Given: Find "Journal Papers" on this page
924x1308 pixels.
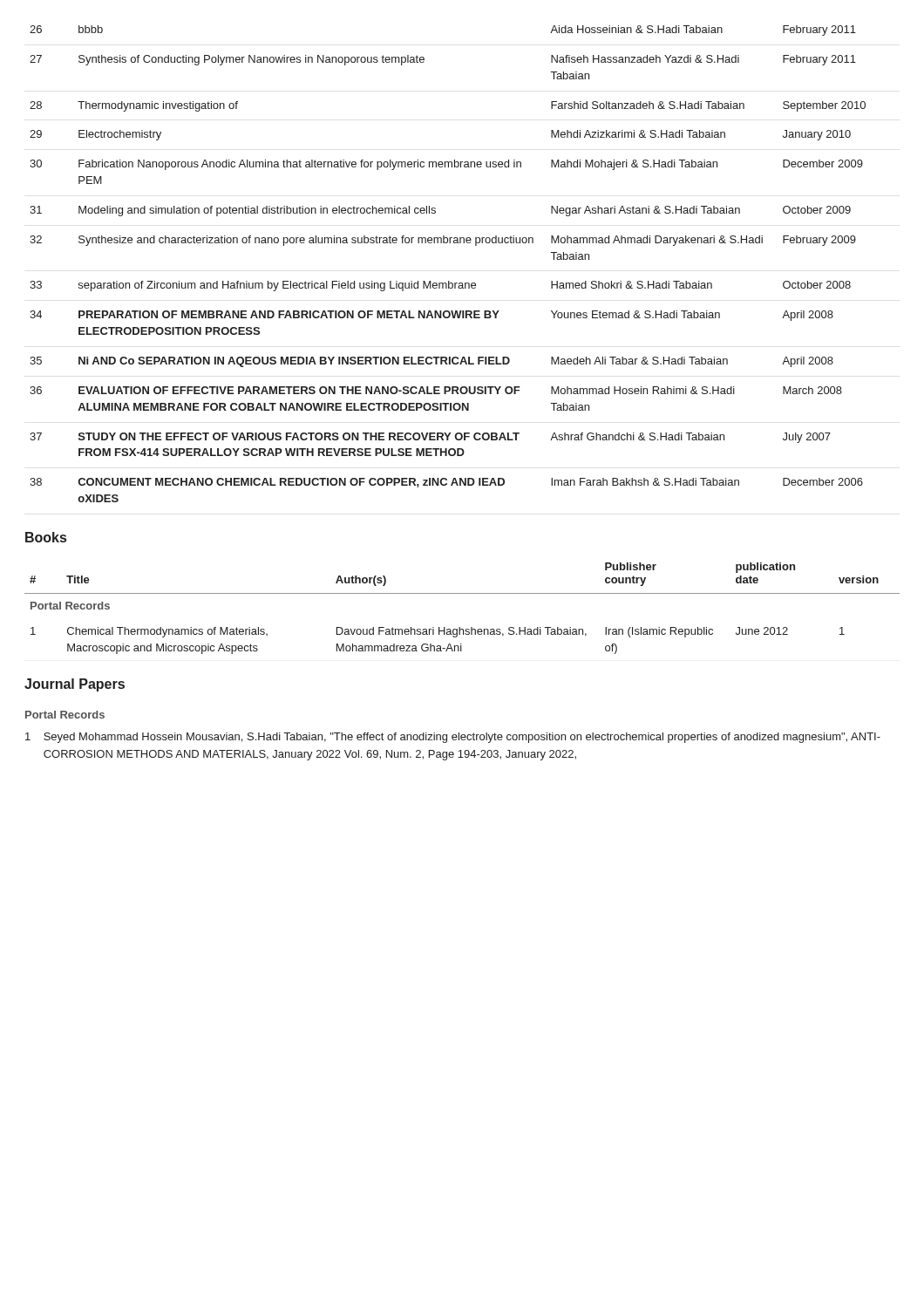Looking at the screenshot, I should [x=75, y=684].
